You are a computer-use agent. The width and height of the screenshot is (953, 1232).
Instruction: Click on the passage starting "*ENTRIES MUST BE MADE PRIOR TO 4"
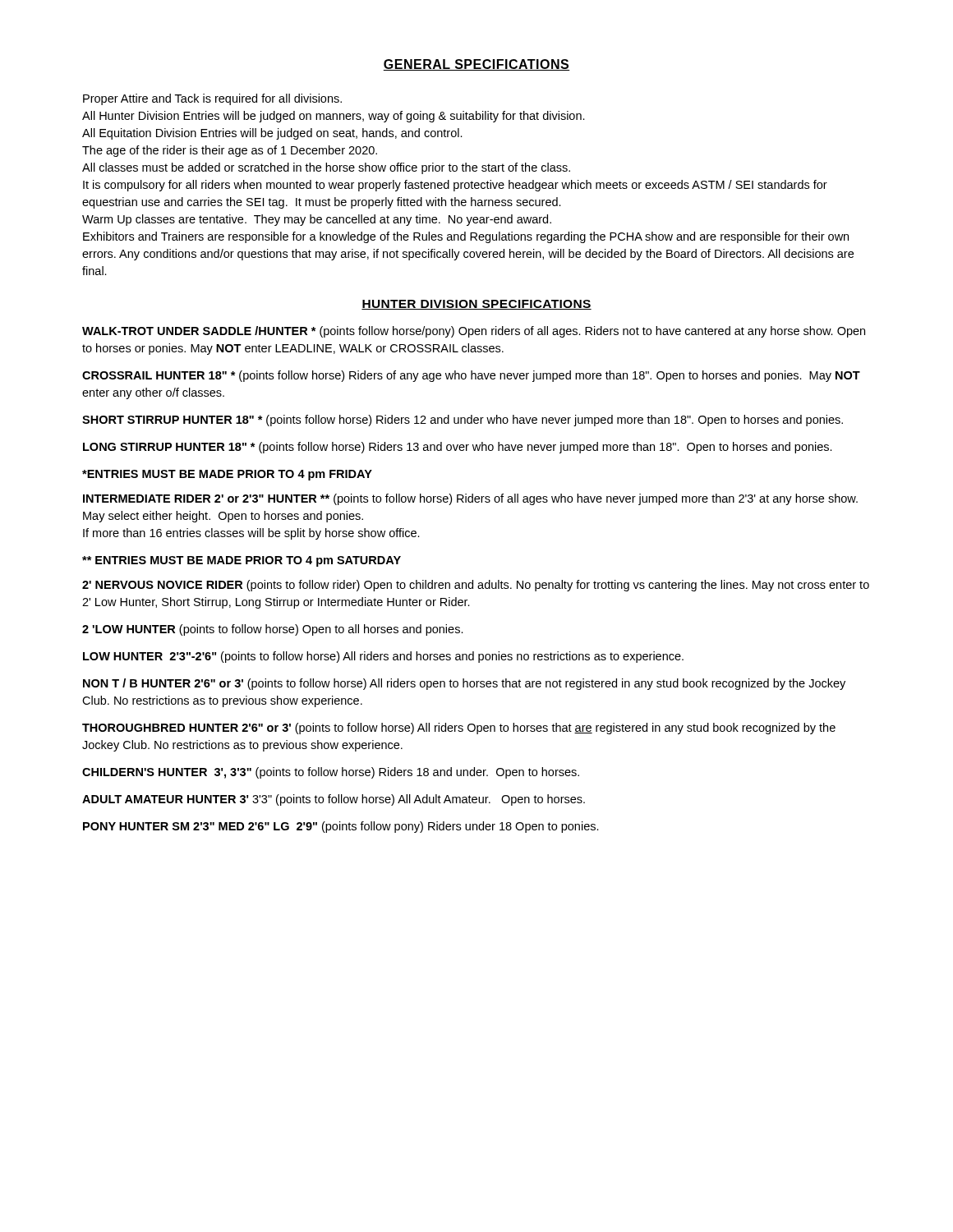(x=227, y=474)
